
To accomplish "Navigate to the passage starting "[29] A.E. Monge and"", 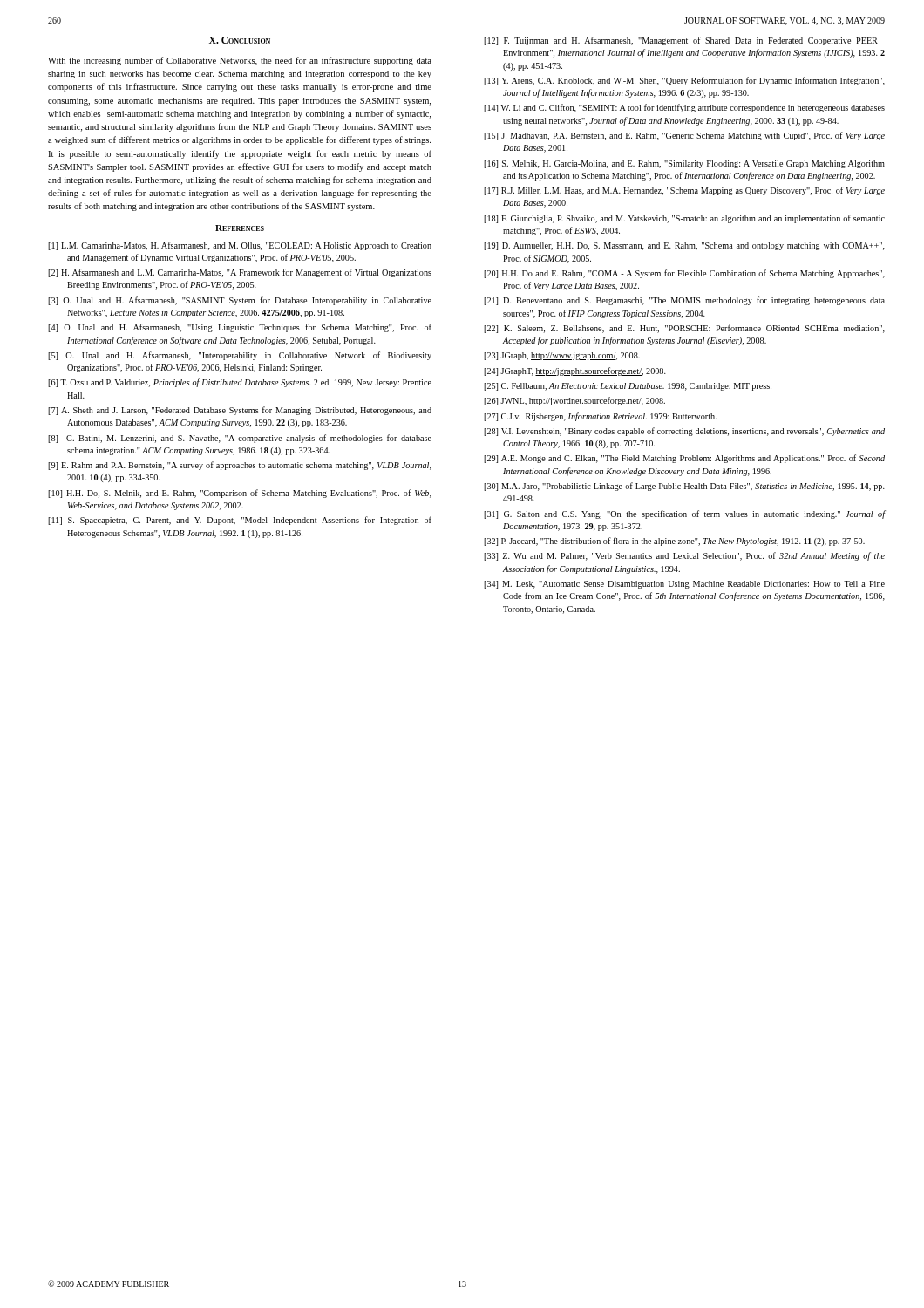I will 684,465.
